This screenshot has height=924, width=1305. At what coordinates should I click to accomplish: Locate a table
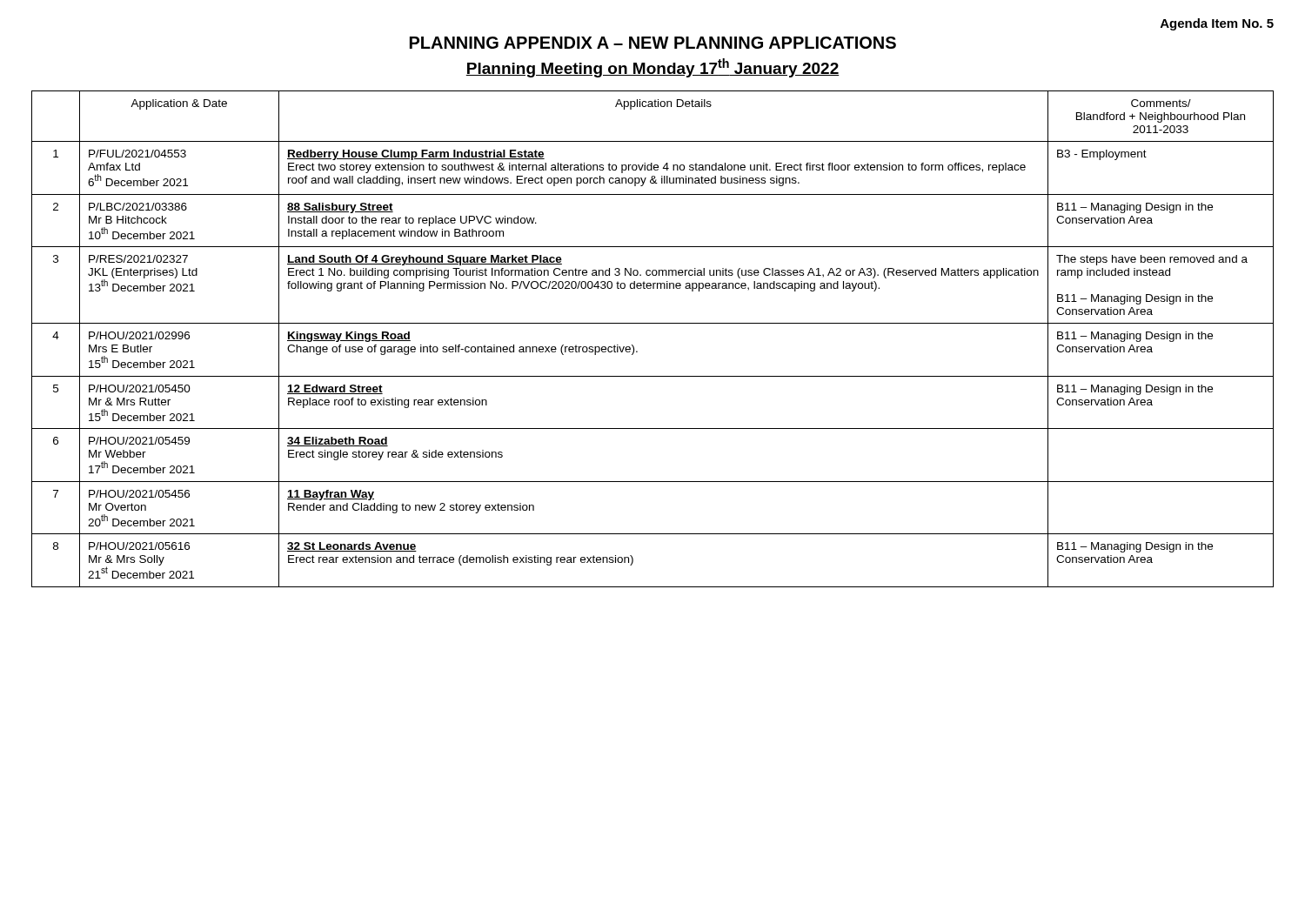click(x=652, y=339)
